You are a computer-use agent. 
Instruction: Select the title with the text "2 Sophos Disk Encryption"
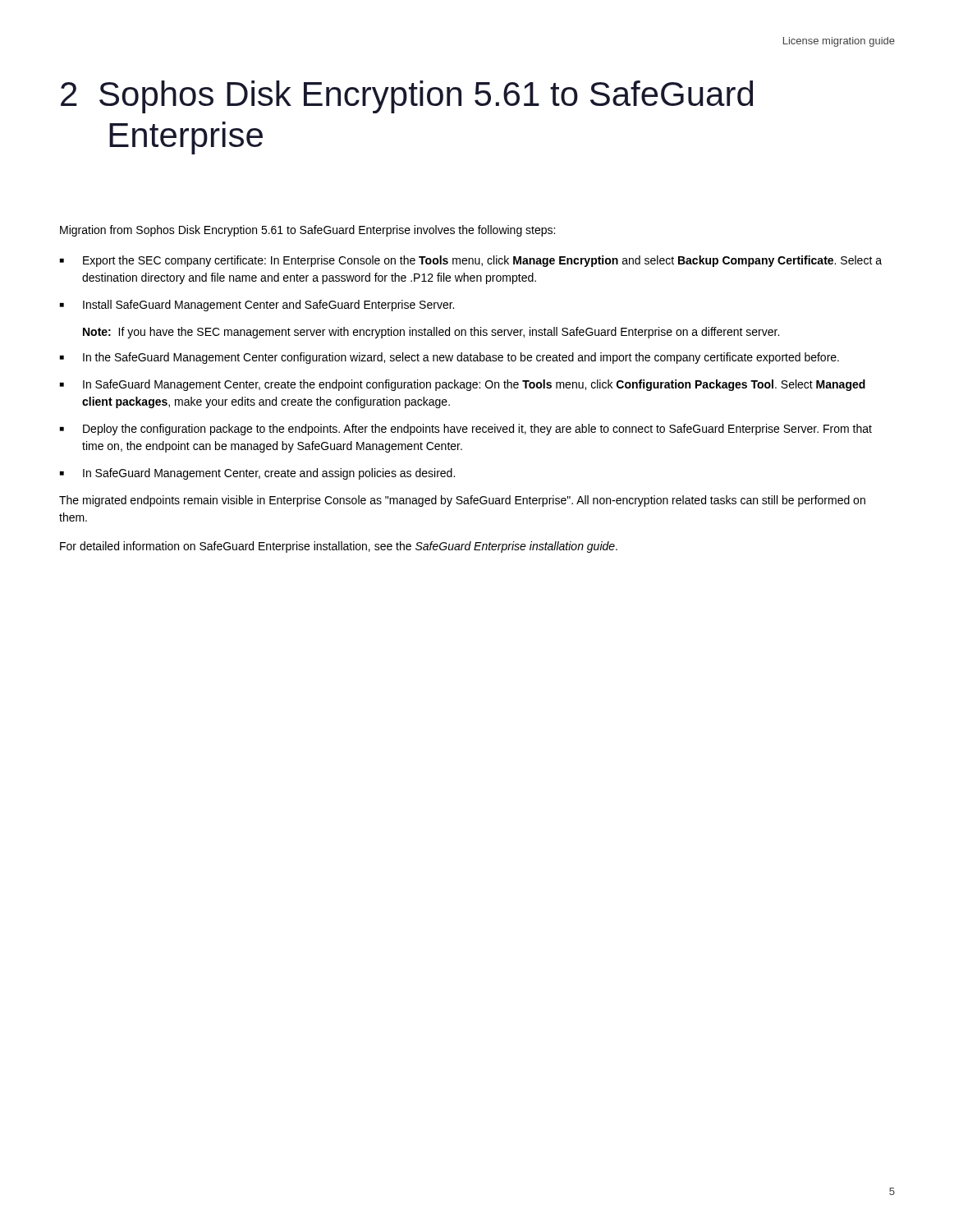[477, 115]
